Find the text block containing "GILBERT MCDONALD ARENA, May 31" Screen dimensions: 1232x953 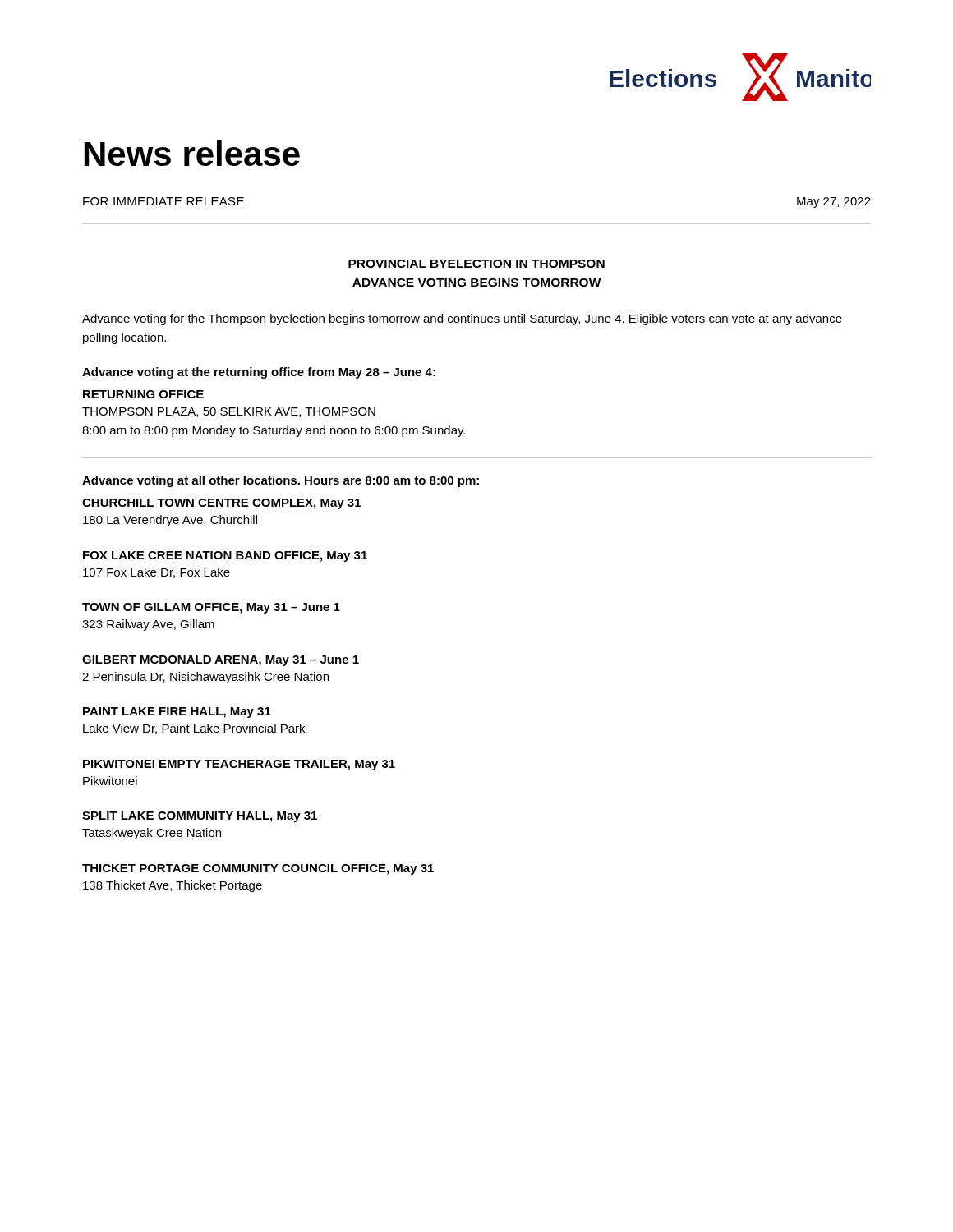click(x=221, y=661)
